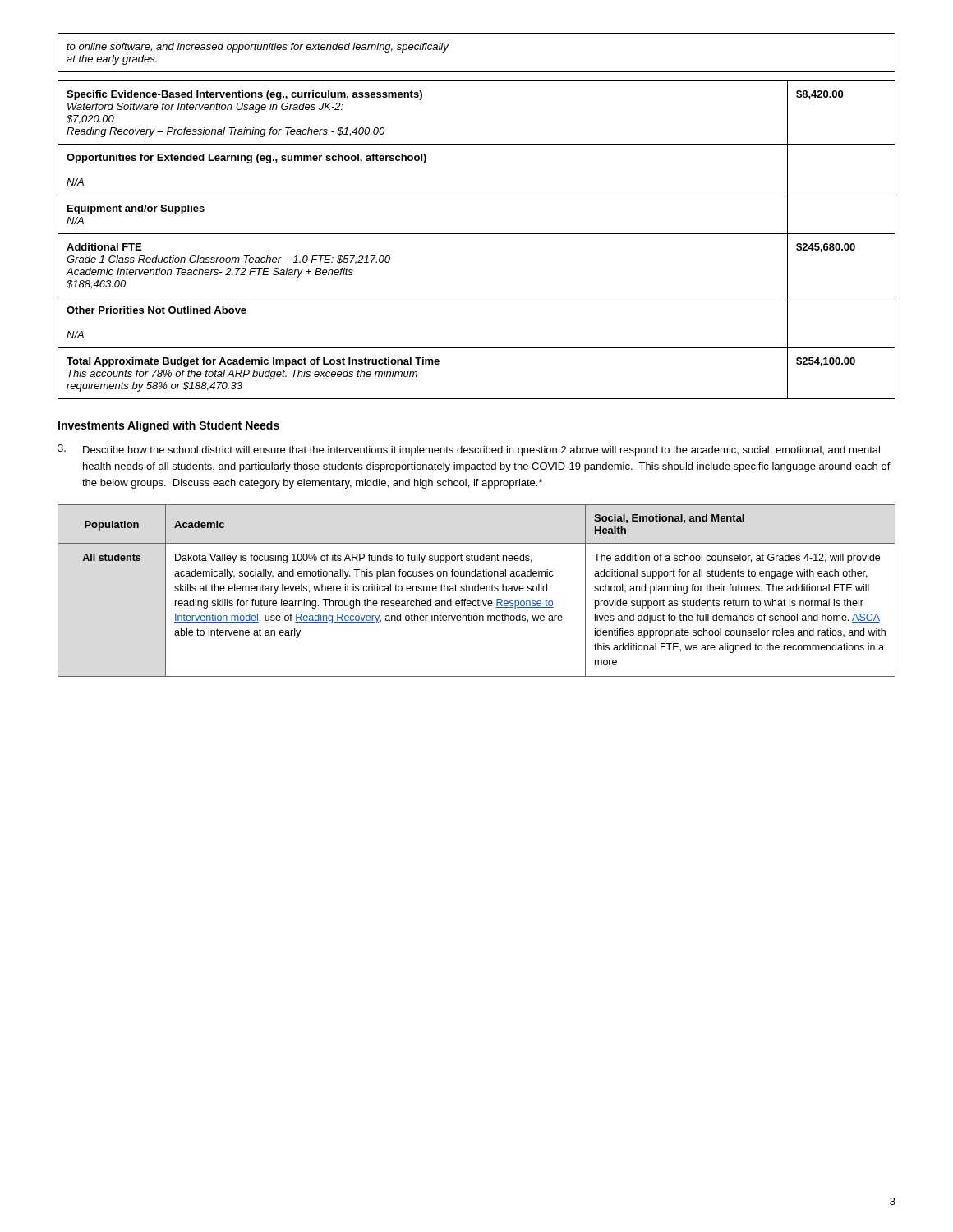The width and height of the screenshot is (953, 1232).
Task: Select the table that reads "Other Priorities Not"
Action: (476, 240)
